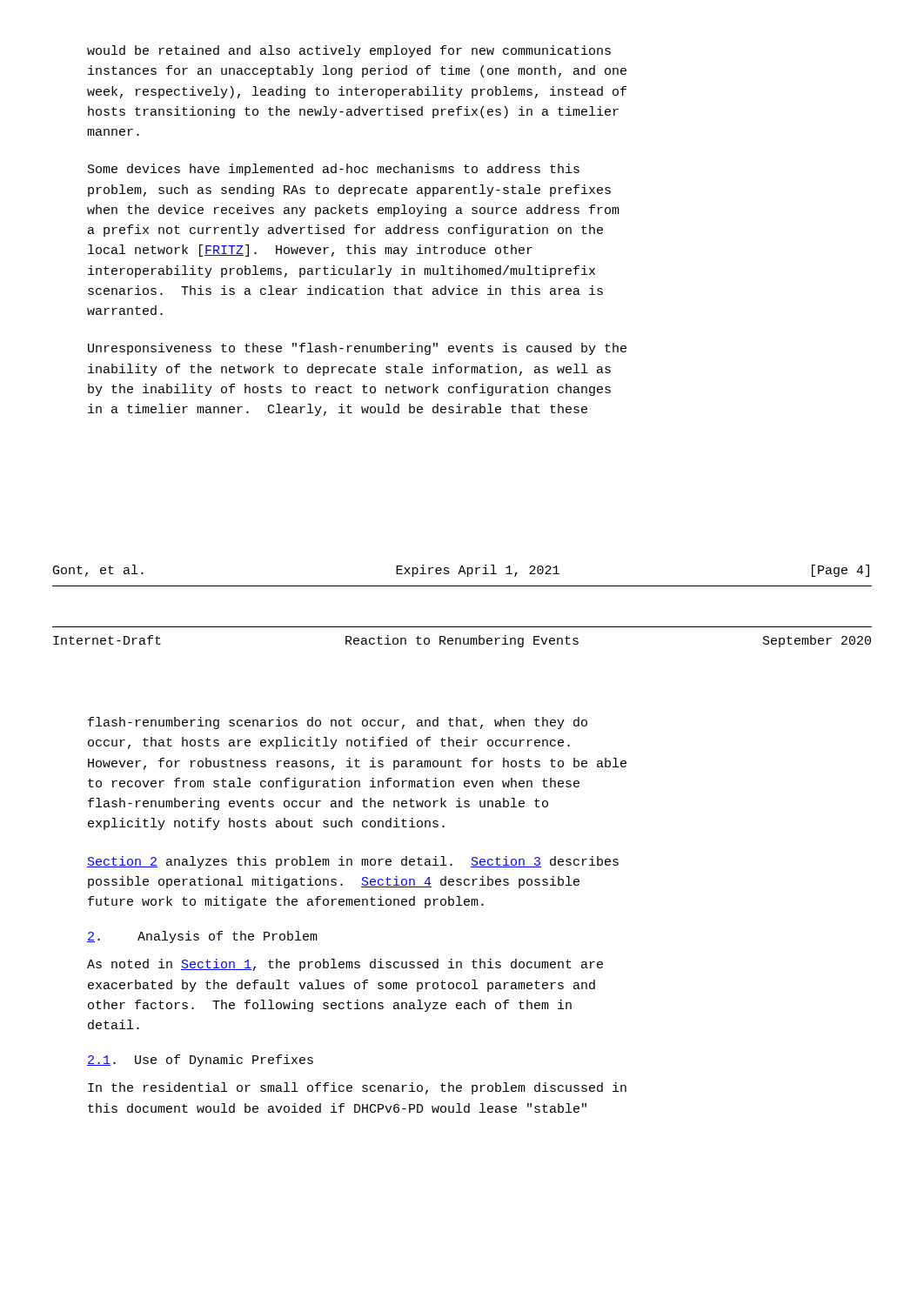Locate the passage starting "2. Analysis of the Problem"
Image resolution: width=924 pixels, height=1305 pixels.
[x=202, y=937]
